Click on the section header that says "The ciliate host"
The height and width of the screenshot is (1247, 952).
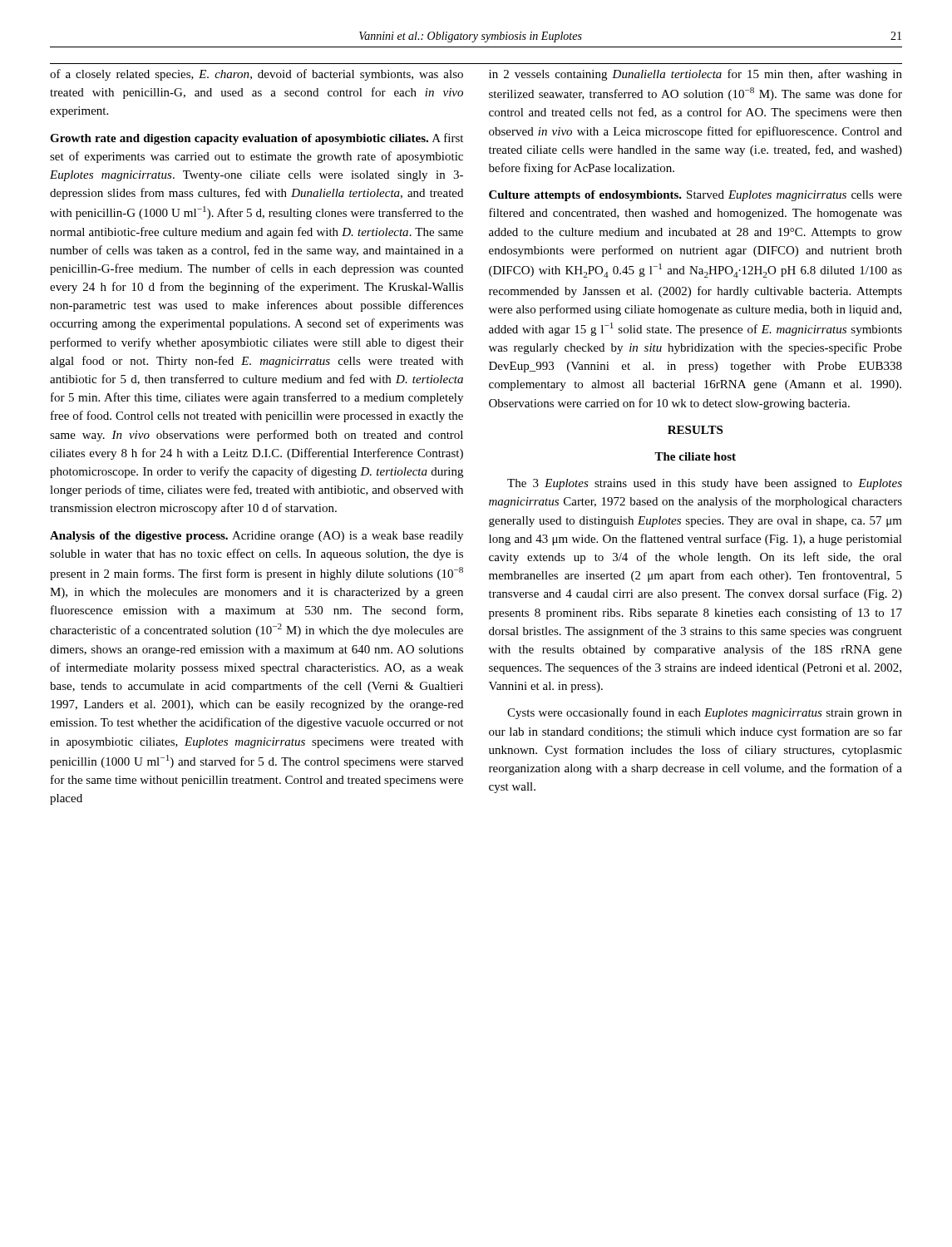695,457
